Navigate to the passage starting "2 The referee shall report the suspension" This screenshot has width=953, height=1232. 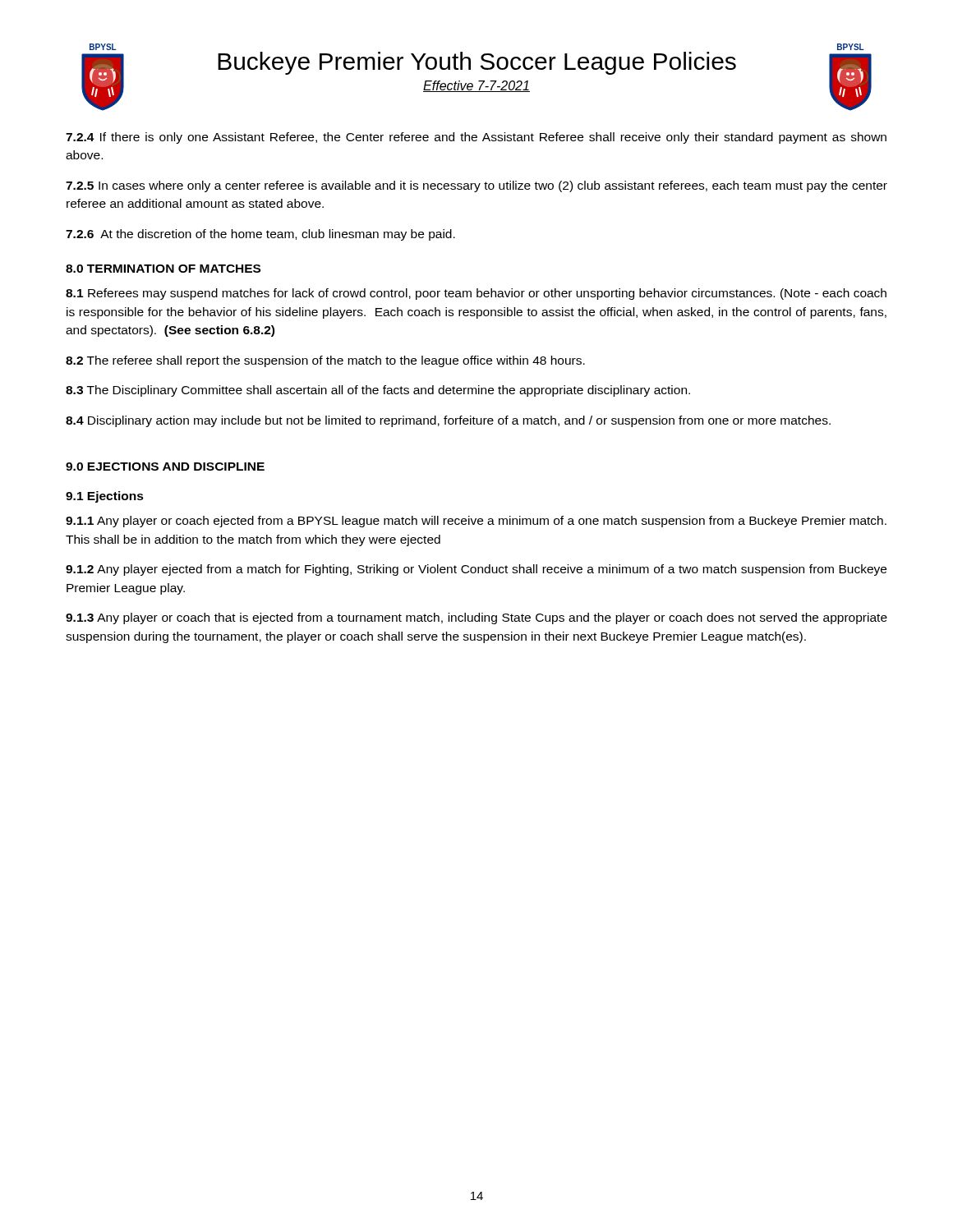point(476,361)
